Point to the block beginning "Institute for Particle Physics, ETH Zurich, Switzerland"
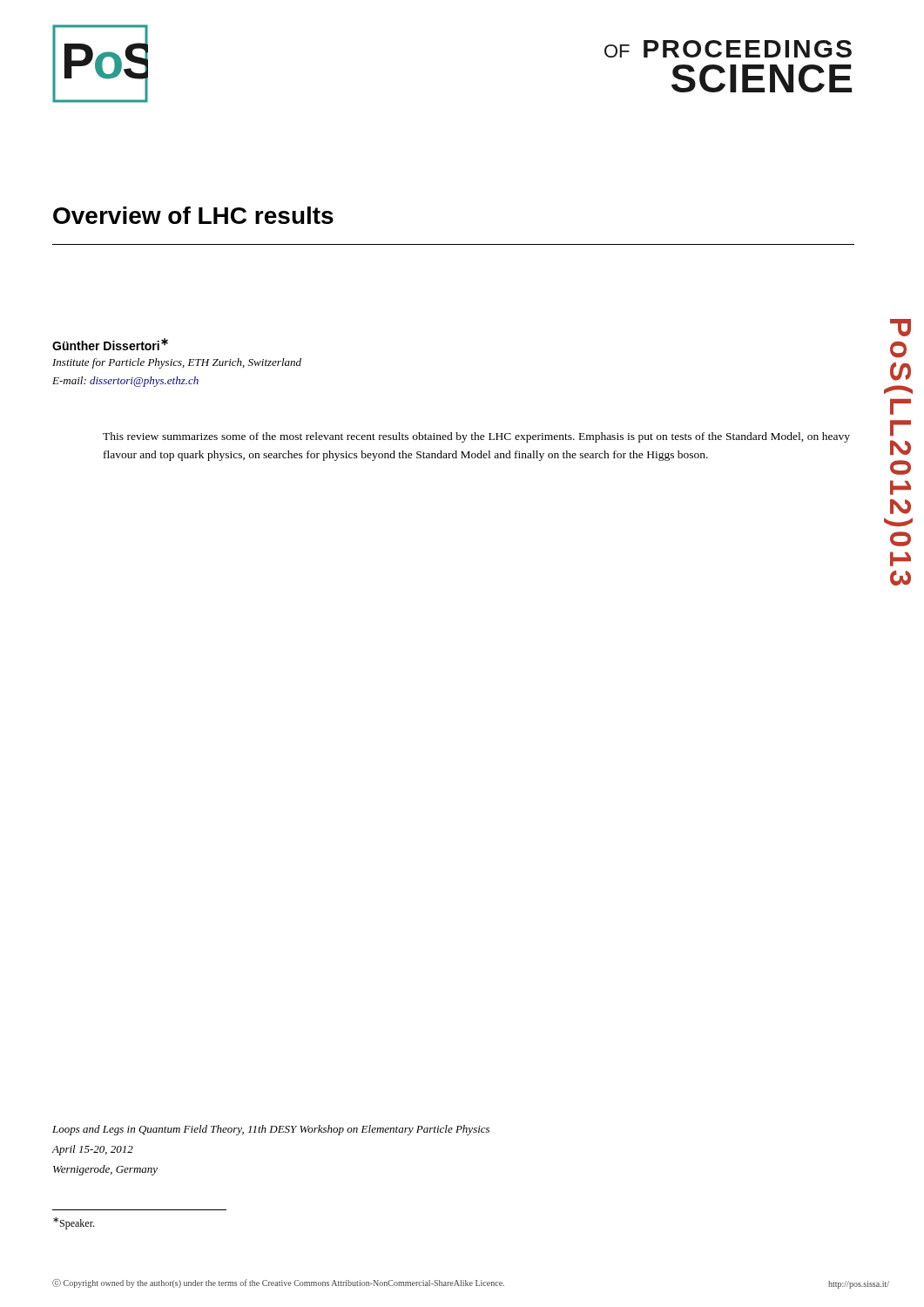The height and width of the screenshot is (1307, 924). click(177, 372)
